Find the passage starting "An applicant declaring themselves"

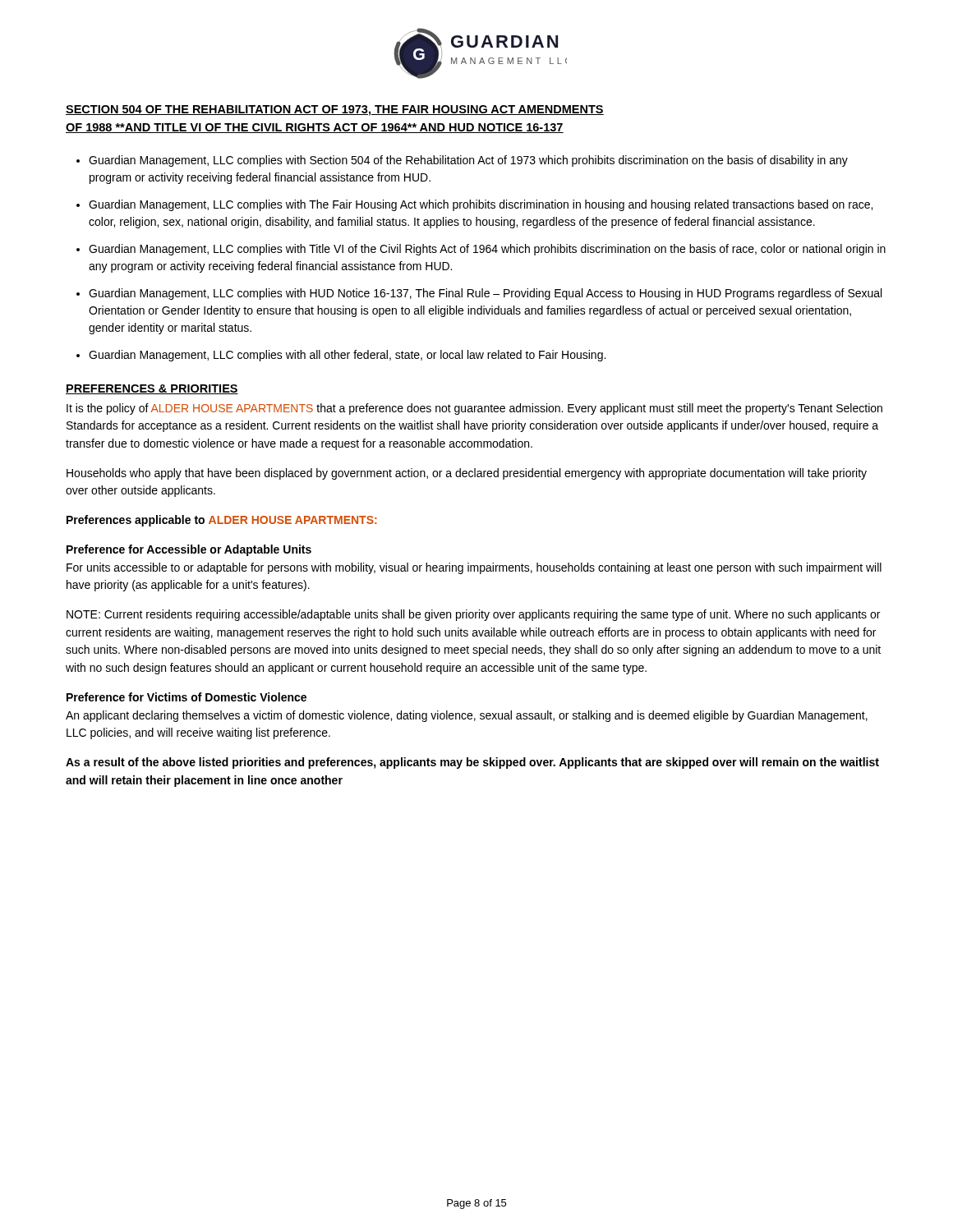[x=467, y=724]
